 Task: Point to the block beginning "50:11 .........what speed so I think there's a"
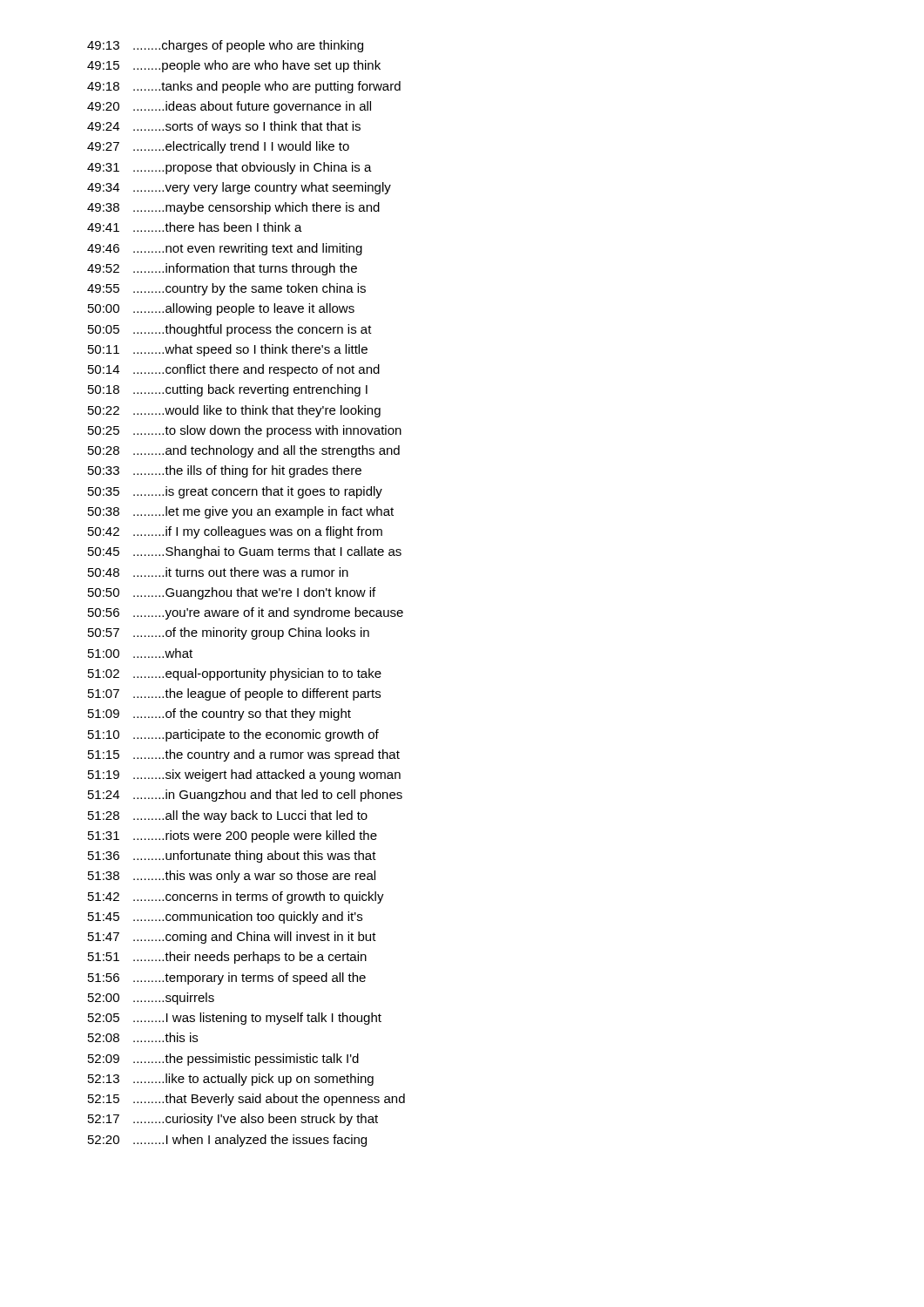click(348, 349)
